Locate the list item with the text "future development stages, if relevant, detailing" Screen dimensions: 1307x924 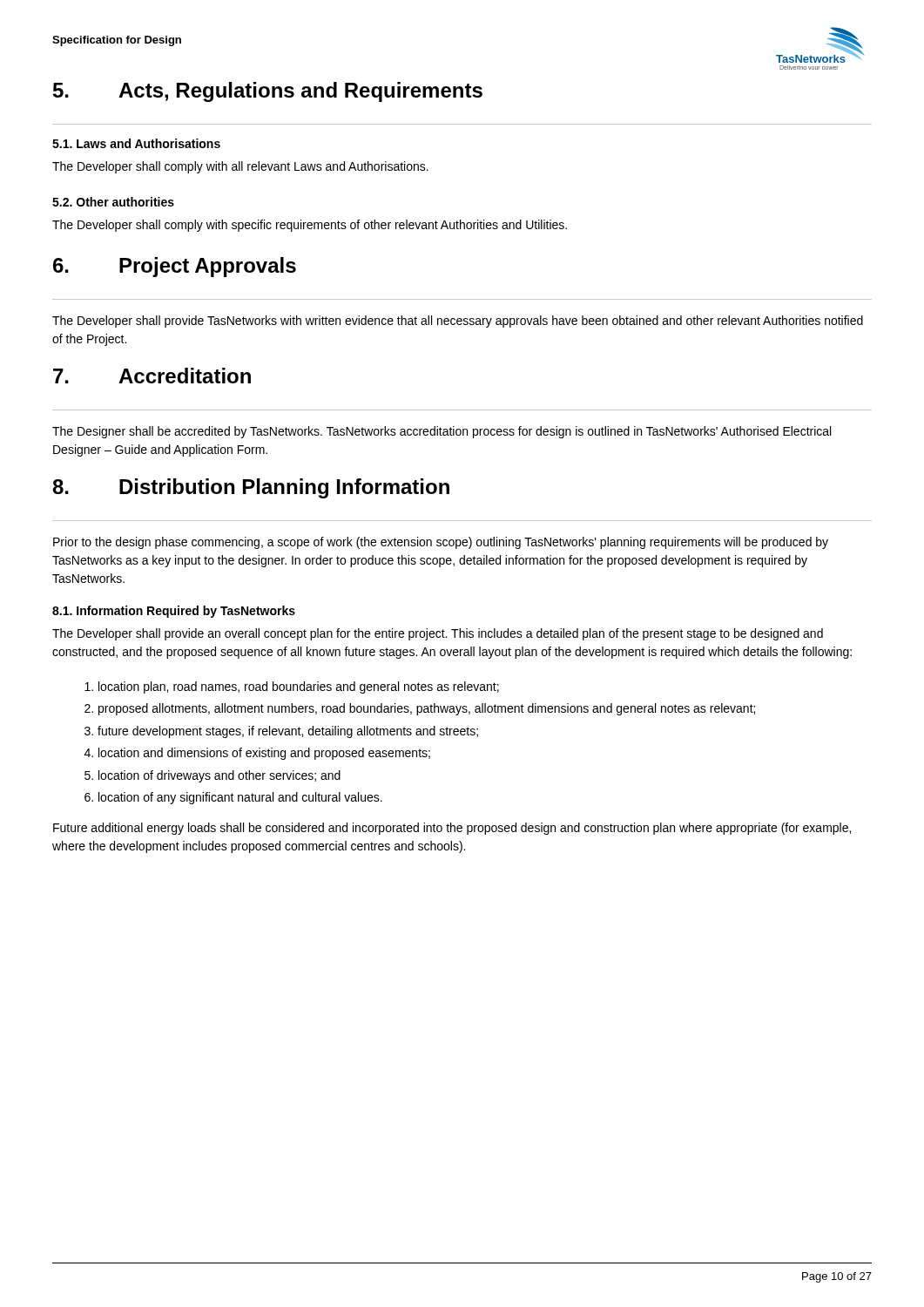(x=288, y=731)
